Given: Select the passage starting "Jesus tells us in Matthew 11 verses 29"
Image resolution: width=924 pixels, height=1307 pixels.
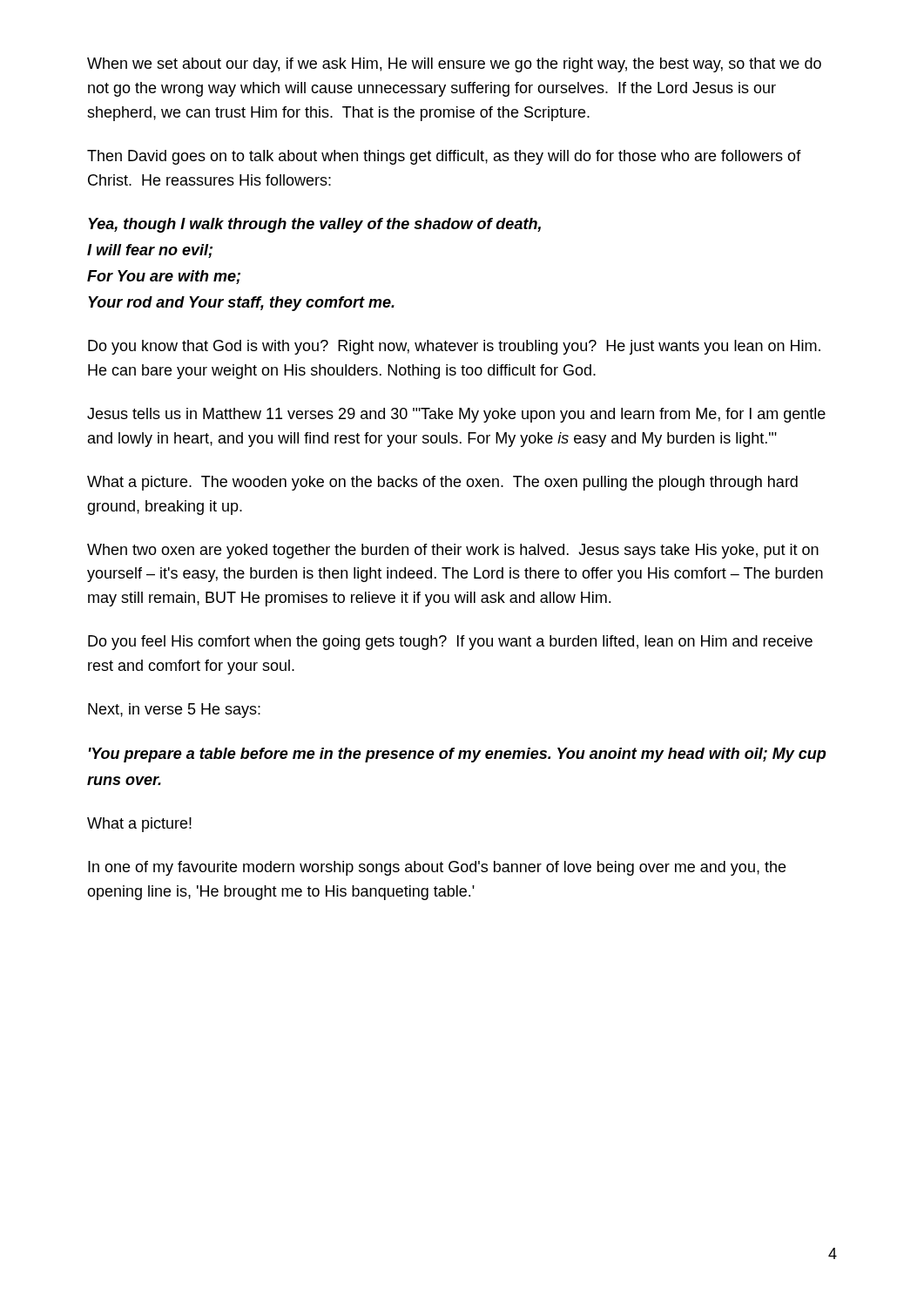Looking at the screenshot, I should (456, 426).
